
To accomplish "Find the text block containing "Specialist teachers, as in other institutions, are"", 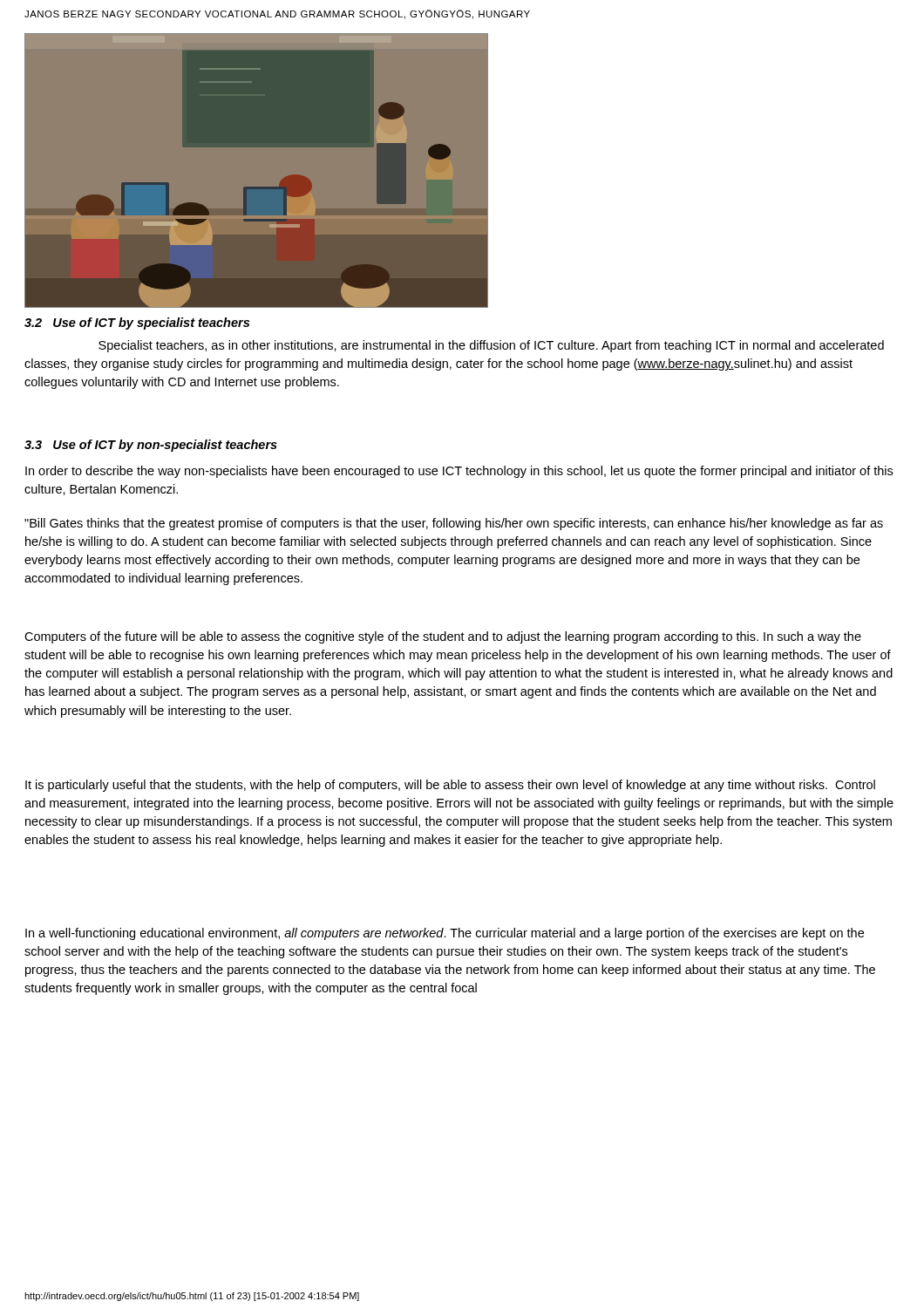I will [454, 364].
